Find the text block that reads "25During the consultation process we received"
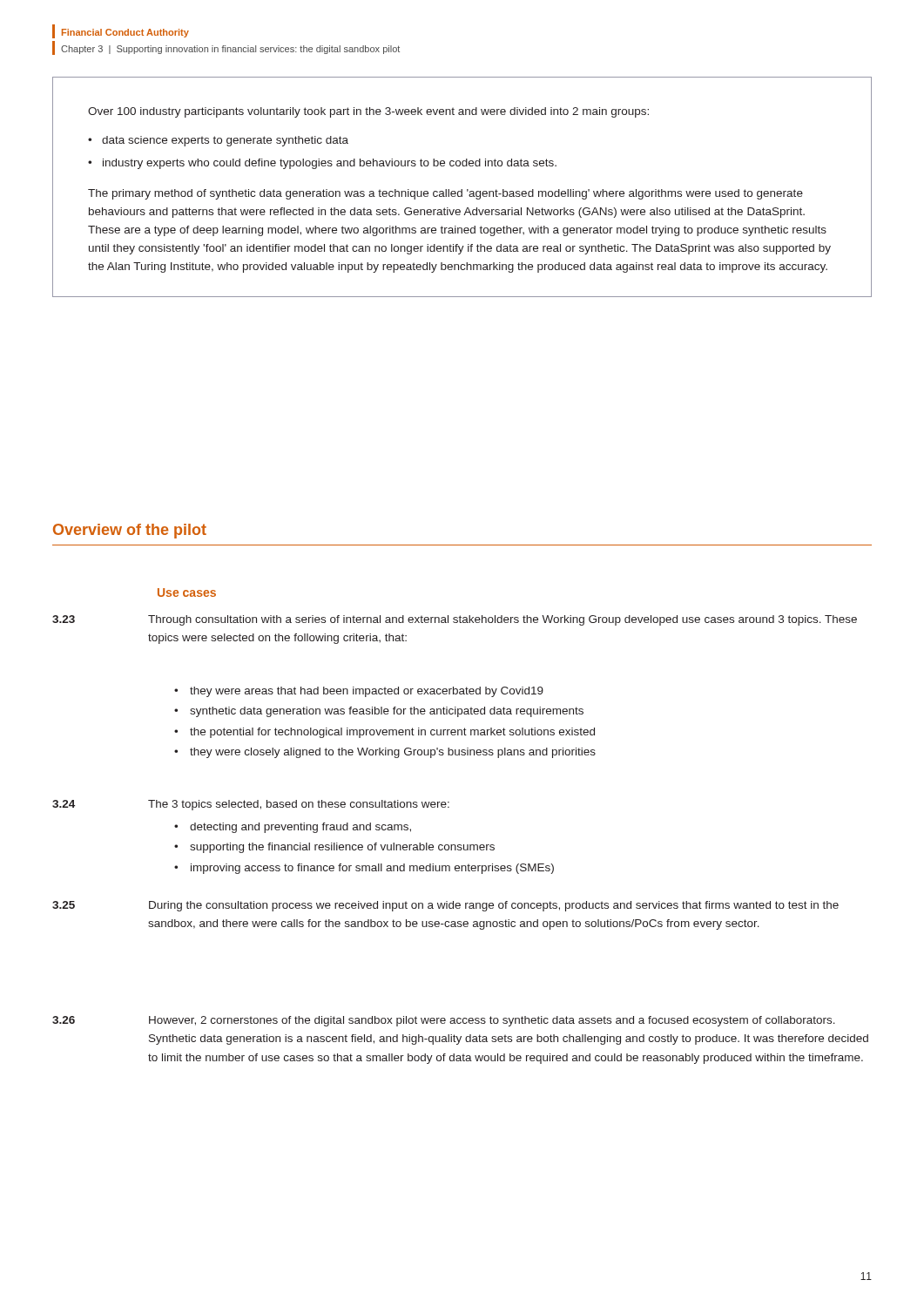The height and width of the screenshot is (1307, 924). (462, 914)
